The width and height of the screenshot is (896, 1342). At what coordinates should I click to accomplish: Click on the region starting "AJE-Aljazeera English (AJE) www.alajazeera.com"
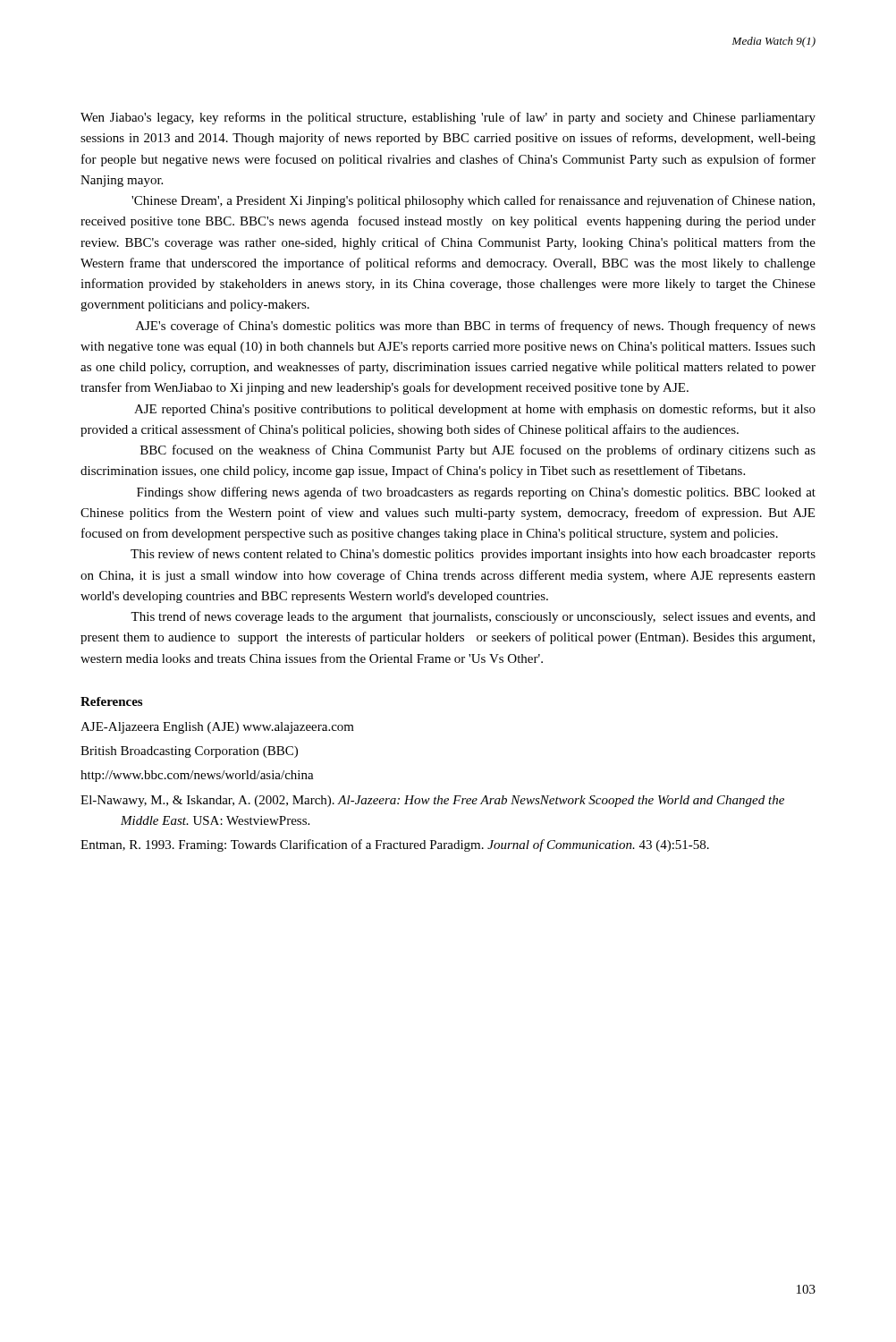coord(217,726)
